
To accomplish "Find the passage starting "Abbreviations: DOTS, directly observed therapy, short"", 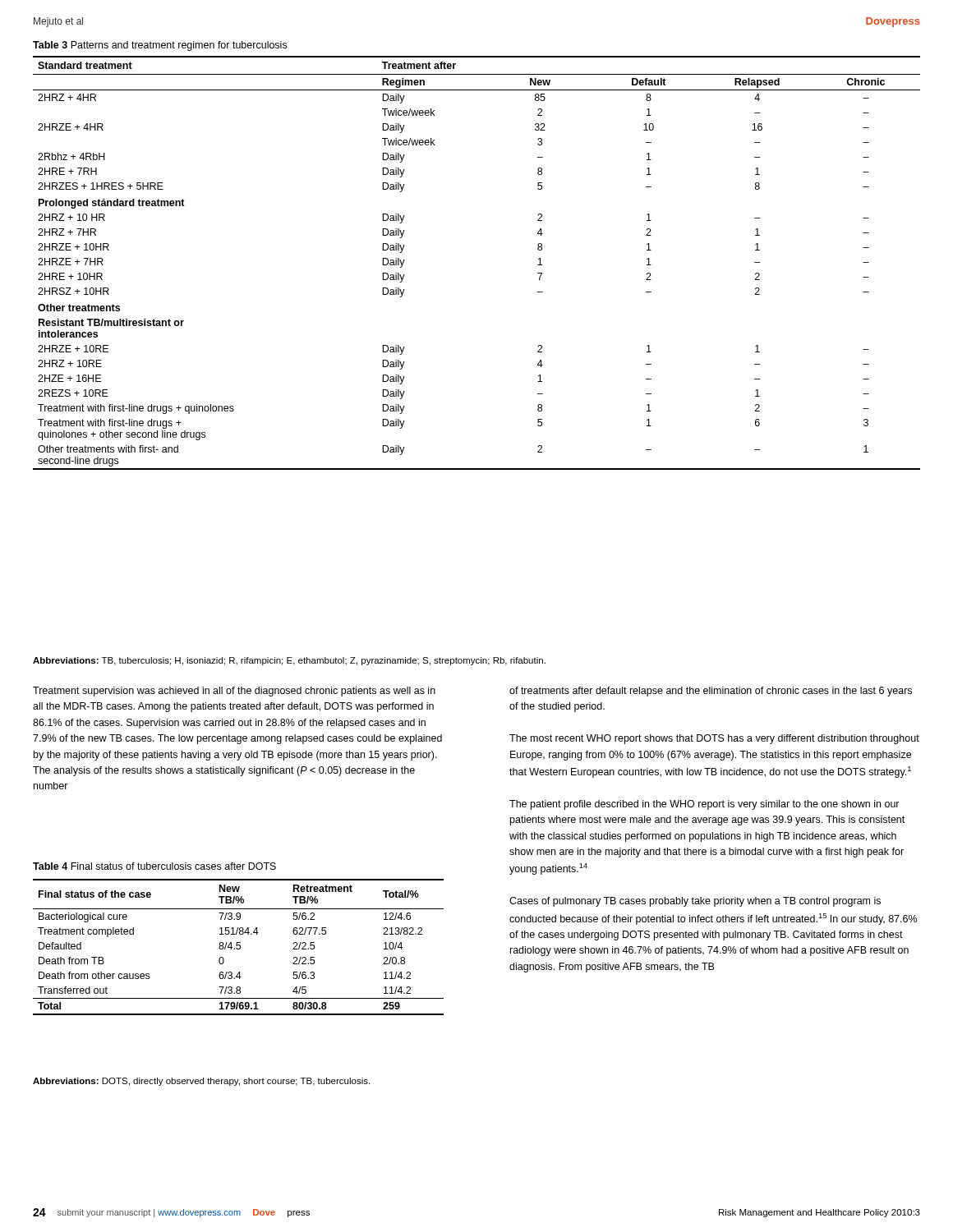I will tap(202, 1081).
